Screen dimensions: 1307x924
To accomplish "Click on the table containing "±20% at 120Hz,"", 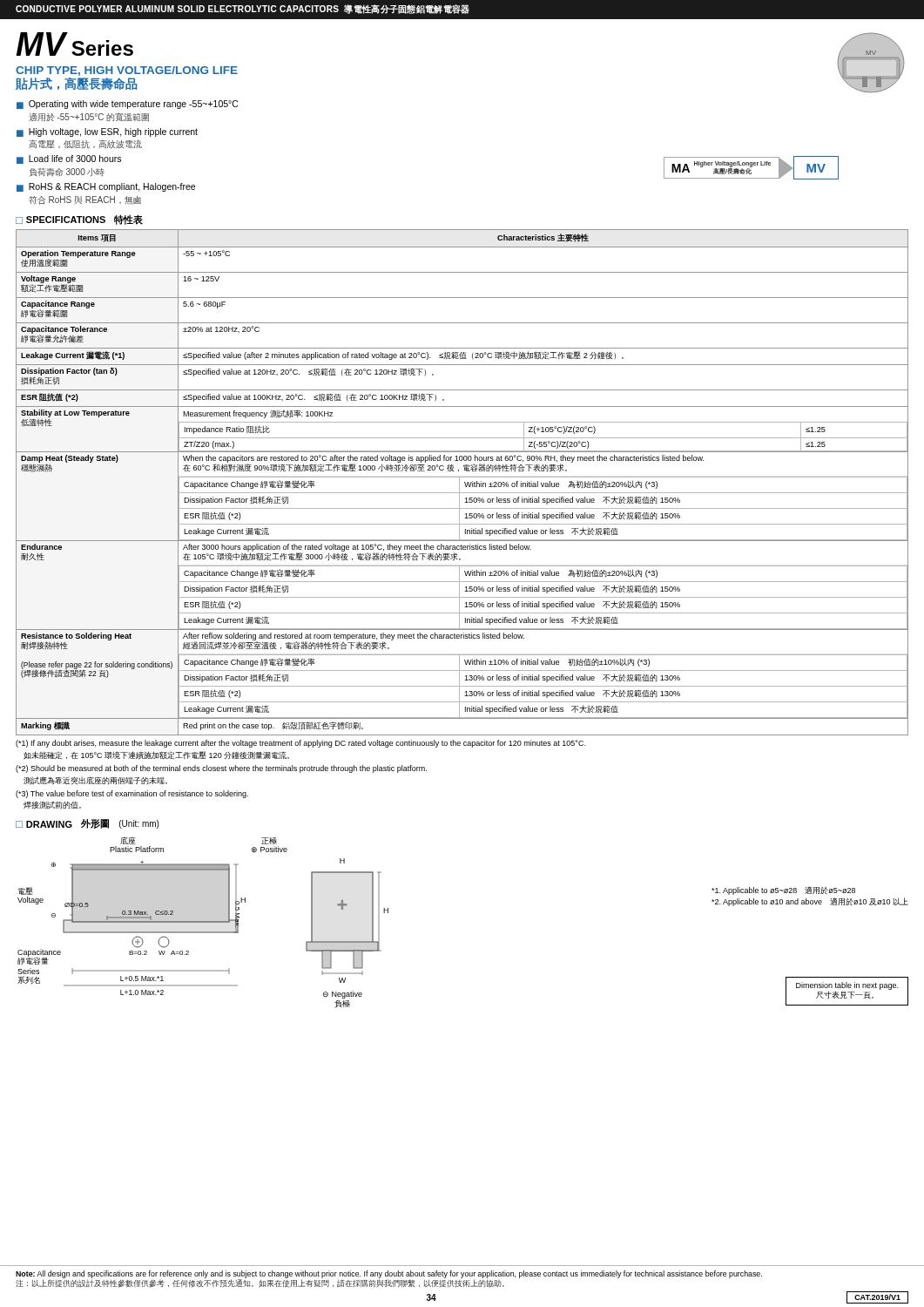I will pos(462,482).
